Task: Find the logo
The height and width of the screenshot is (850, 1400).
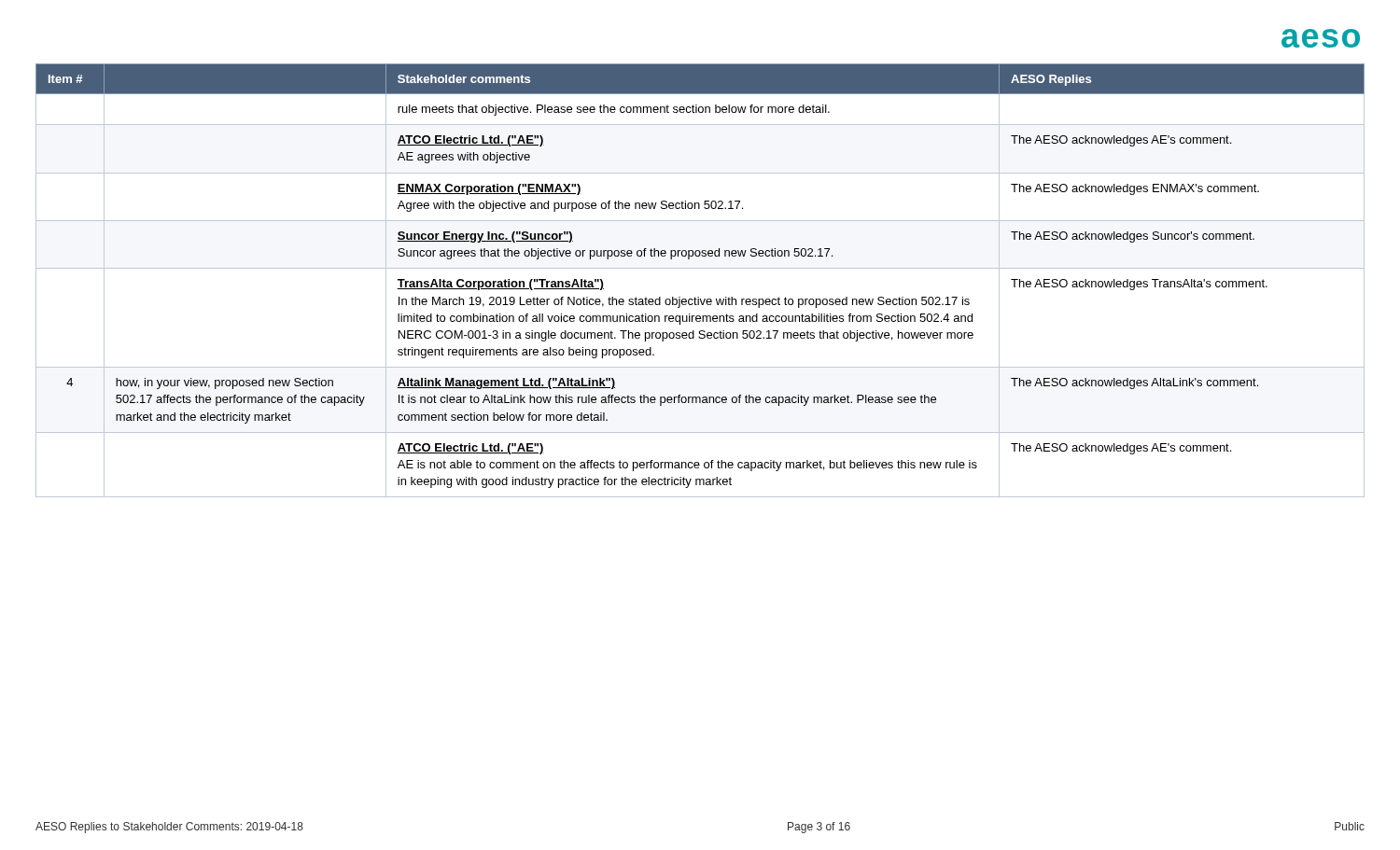Action: [x=1323, y=36]
